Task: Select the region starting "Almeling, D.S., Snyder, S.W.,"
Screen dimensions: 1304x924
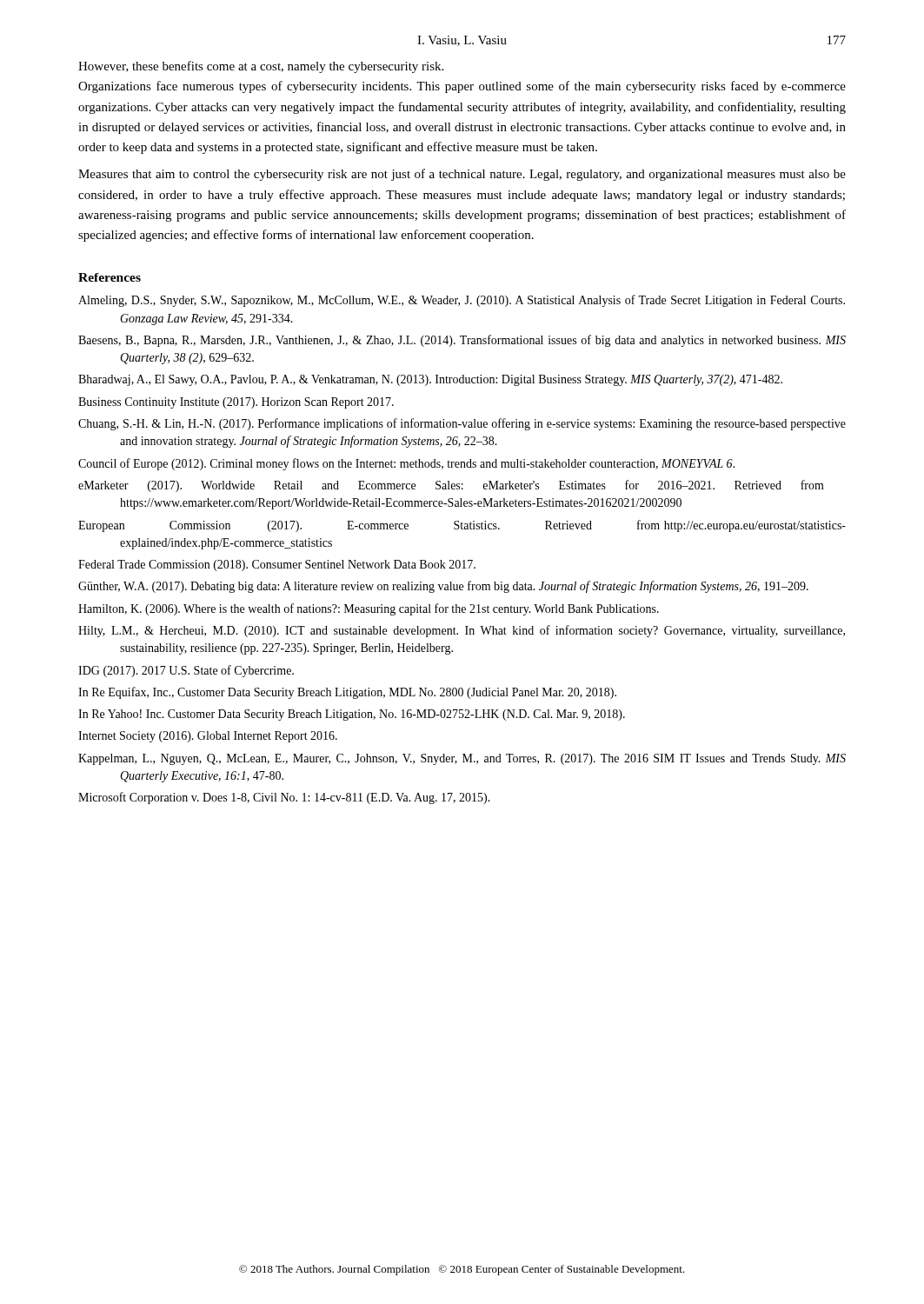Action: (x=462, y=310)
